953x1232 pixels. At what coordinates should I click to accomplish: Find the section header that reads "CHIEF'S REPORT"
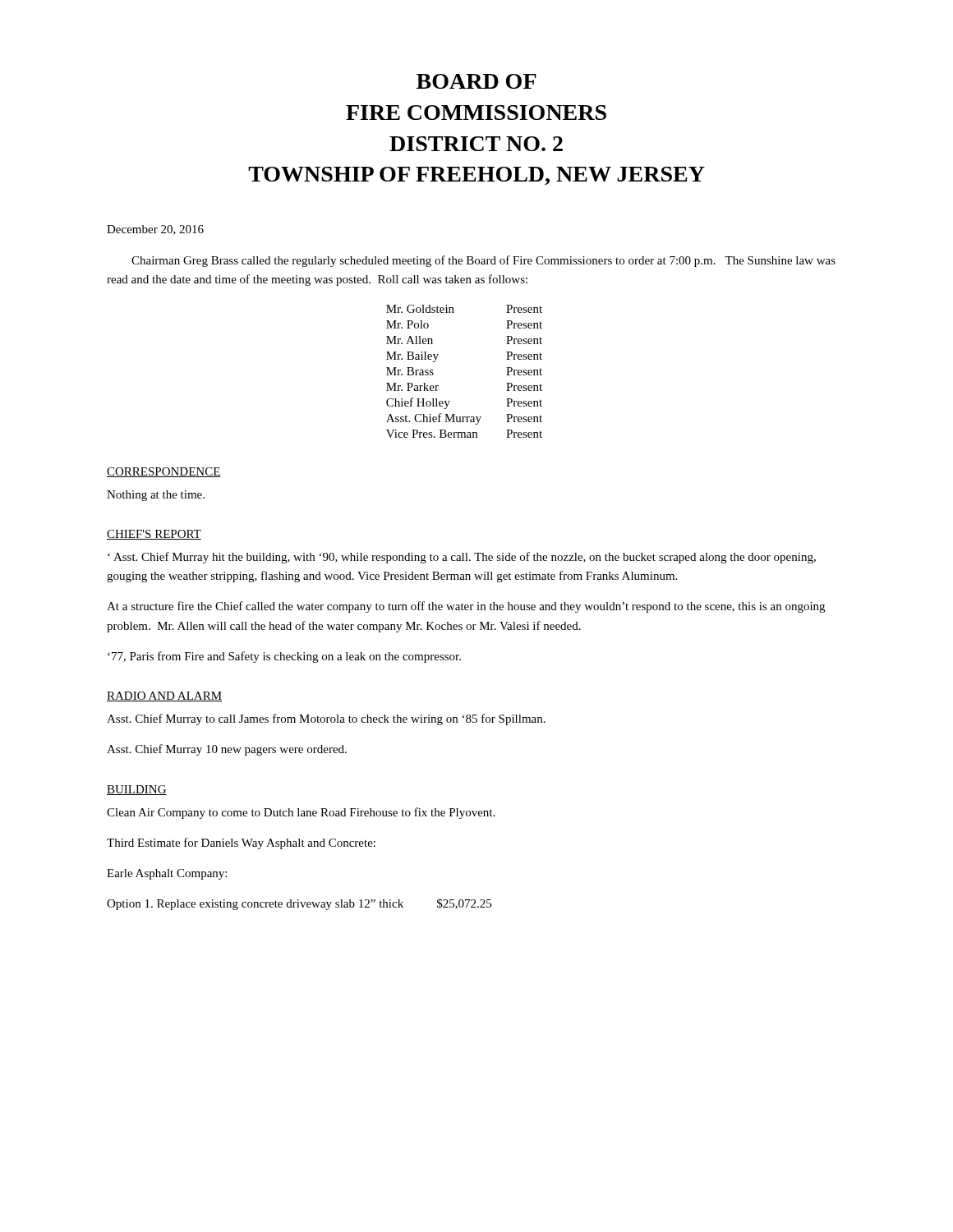click(154, 534)
